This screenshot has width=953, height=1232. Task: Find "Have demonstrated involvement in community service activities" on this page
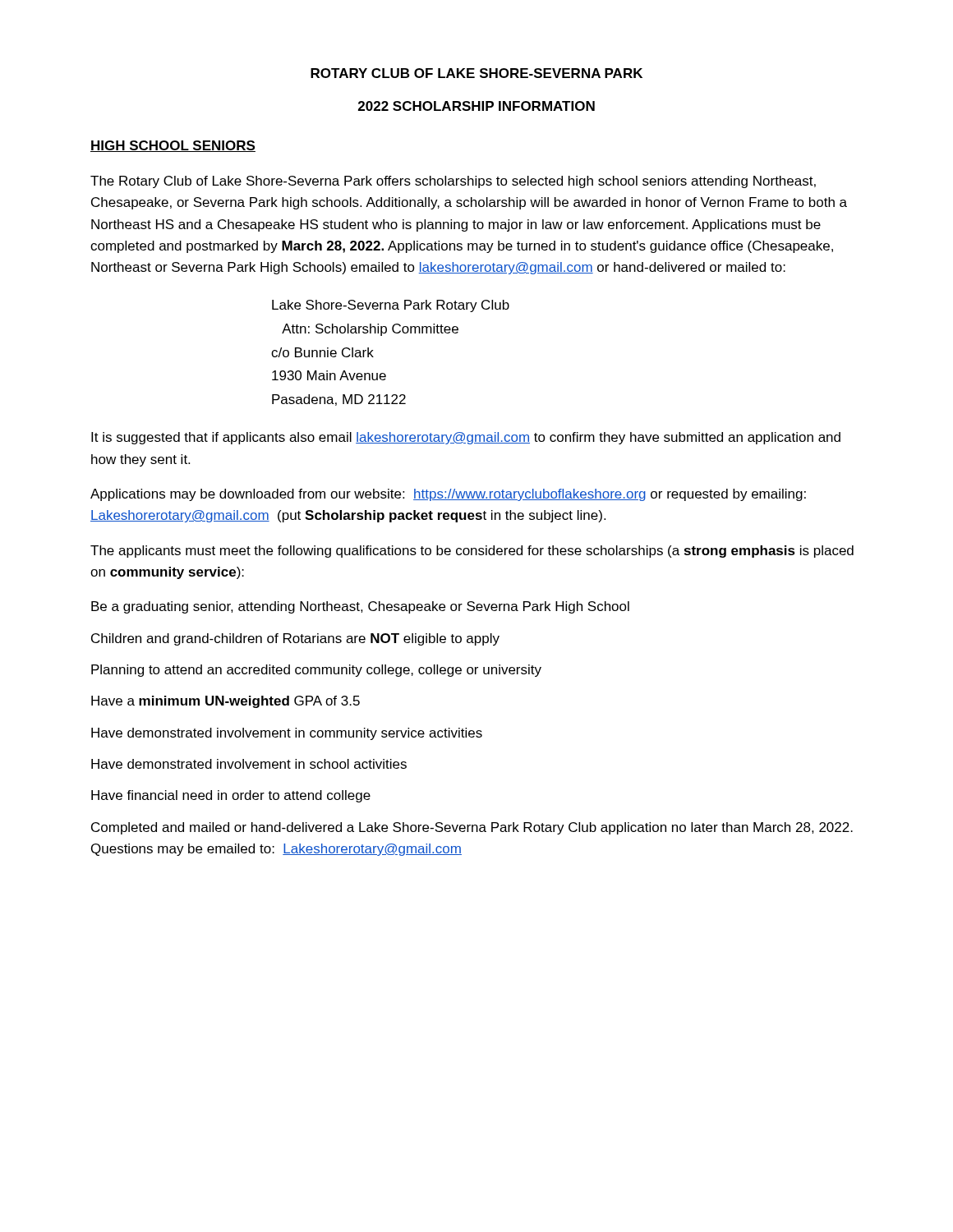coord(476,733)
